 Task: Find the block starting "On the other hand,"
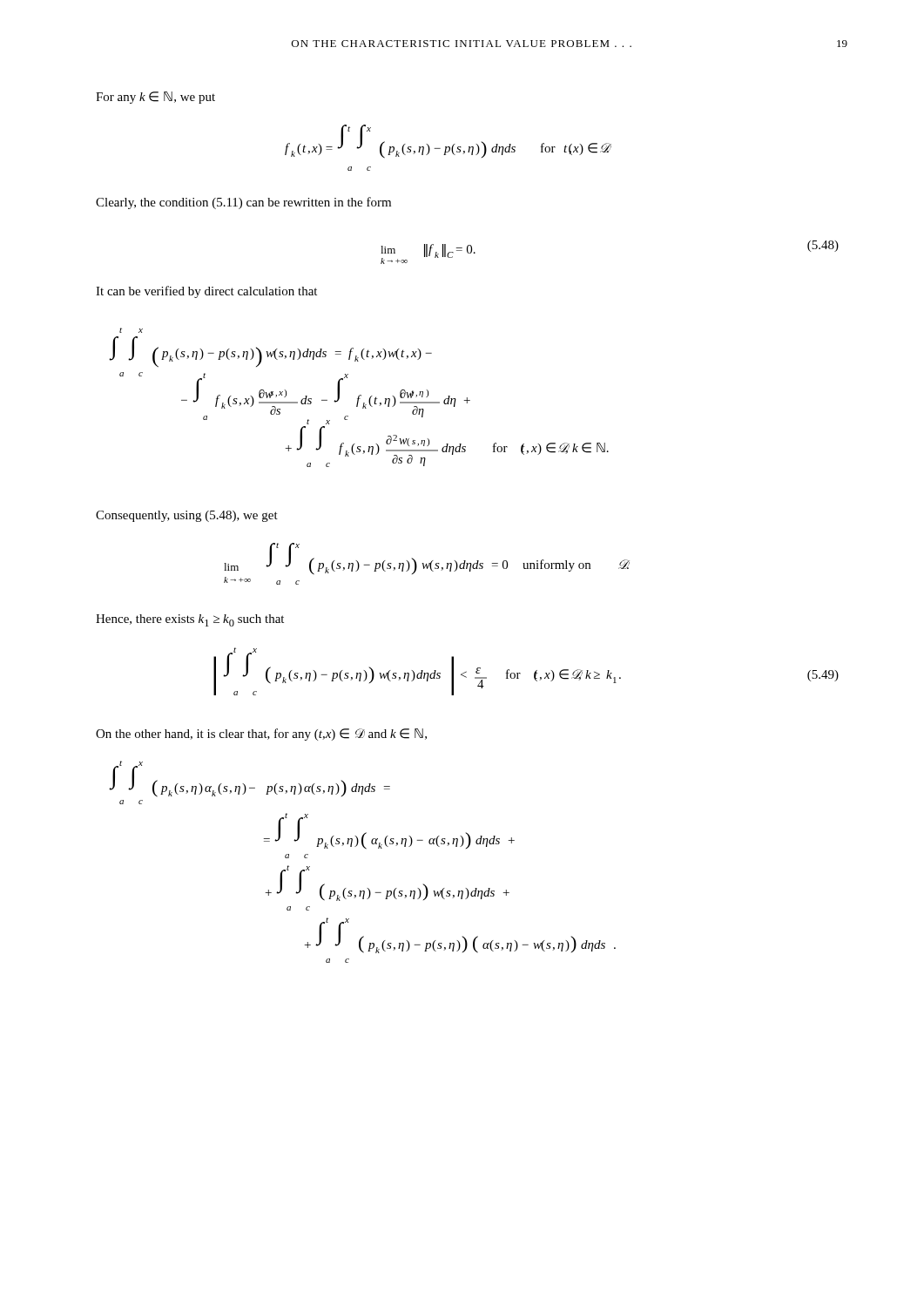point(262,734)
